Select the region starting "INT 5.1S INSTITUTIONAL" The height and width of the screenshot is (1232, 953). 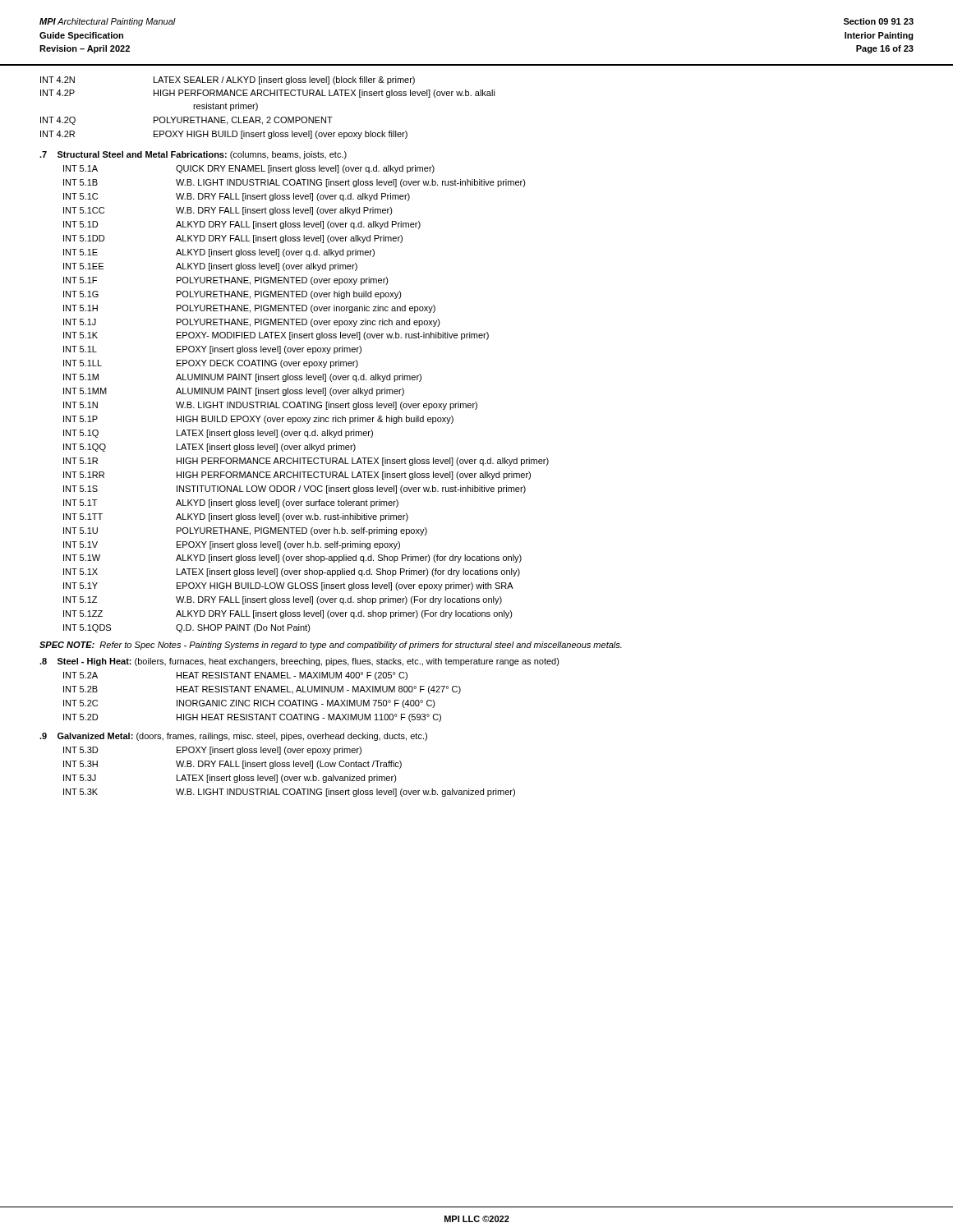click(x=488, y=489)
